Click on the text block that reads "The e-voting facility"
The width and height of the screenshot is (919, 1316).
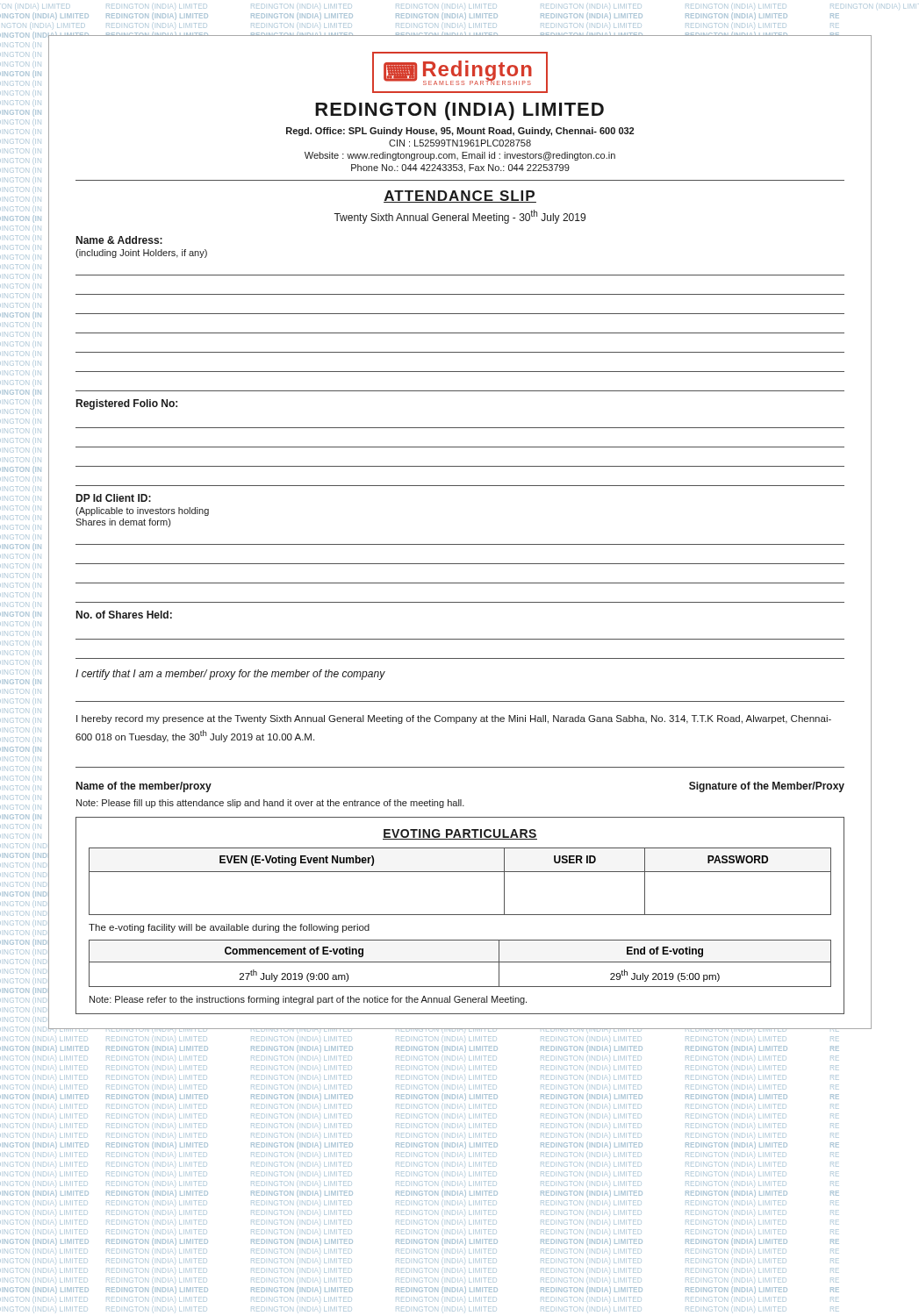[x=229, y=927]
